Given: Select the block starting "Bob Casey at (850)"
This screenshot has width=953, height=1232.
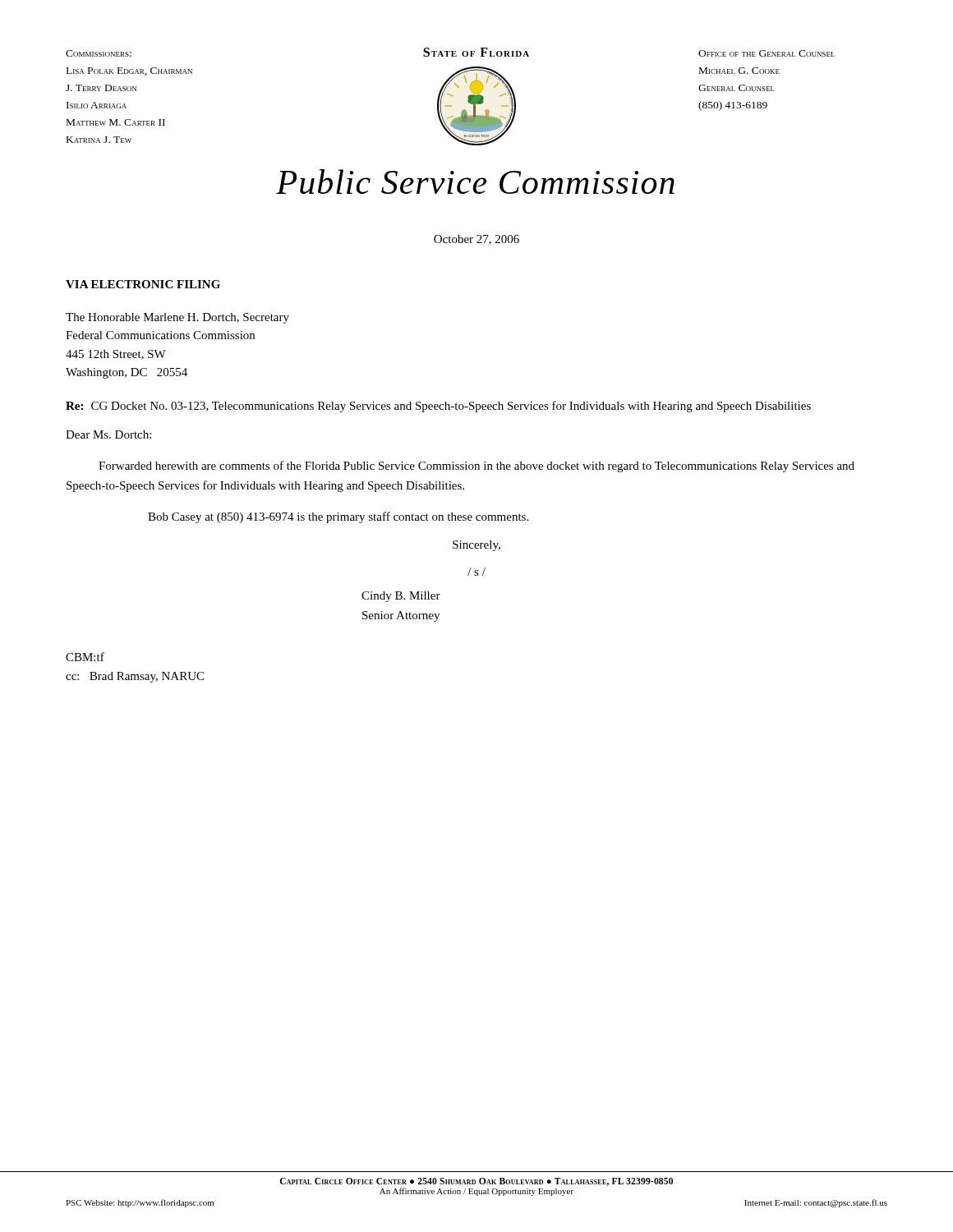Looking at the screenshot, I should [339, 517].
